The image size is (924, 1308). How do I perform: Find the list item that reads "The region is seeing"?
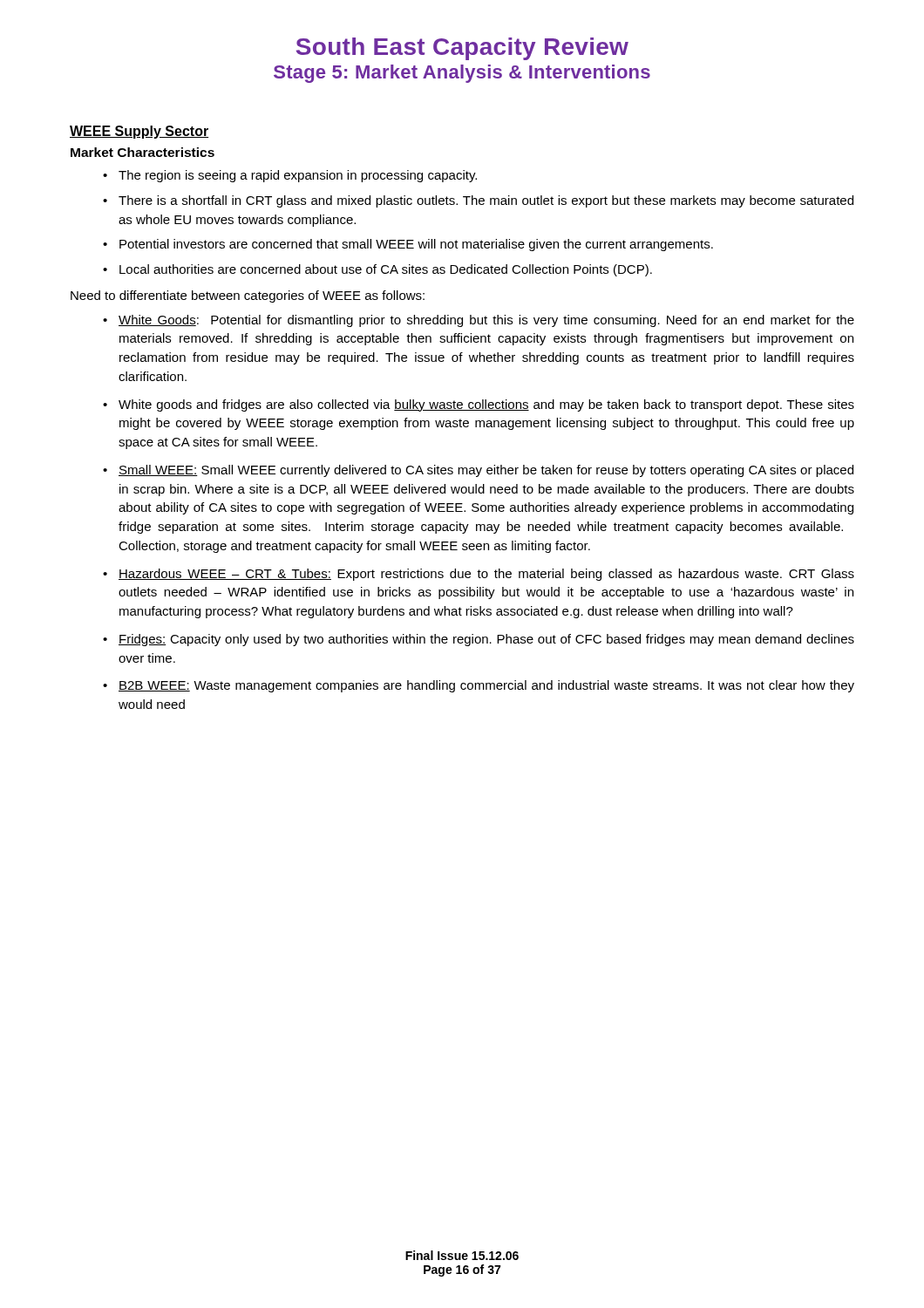point(298,175)
